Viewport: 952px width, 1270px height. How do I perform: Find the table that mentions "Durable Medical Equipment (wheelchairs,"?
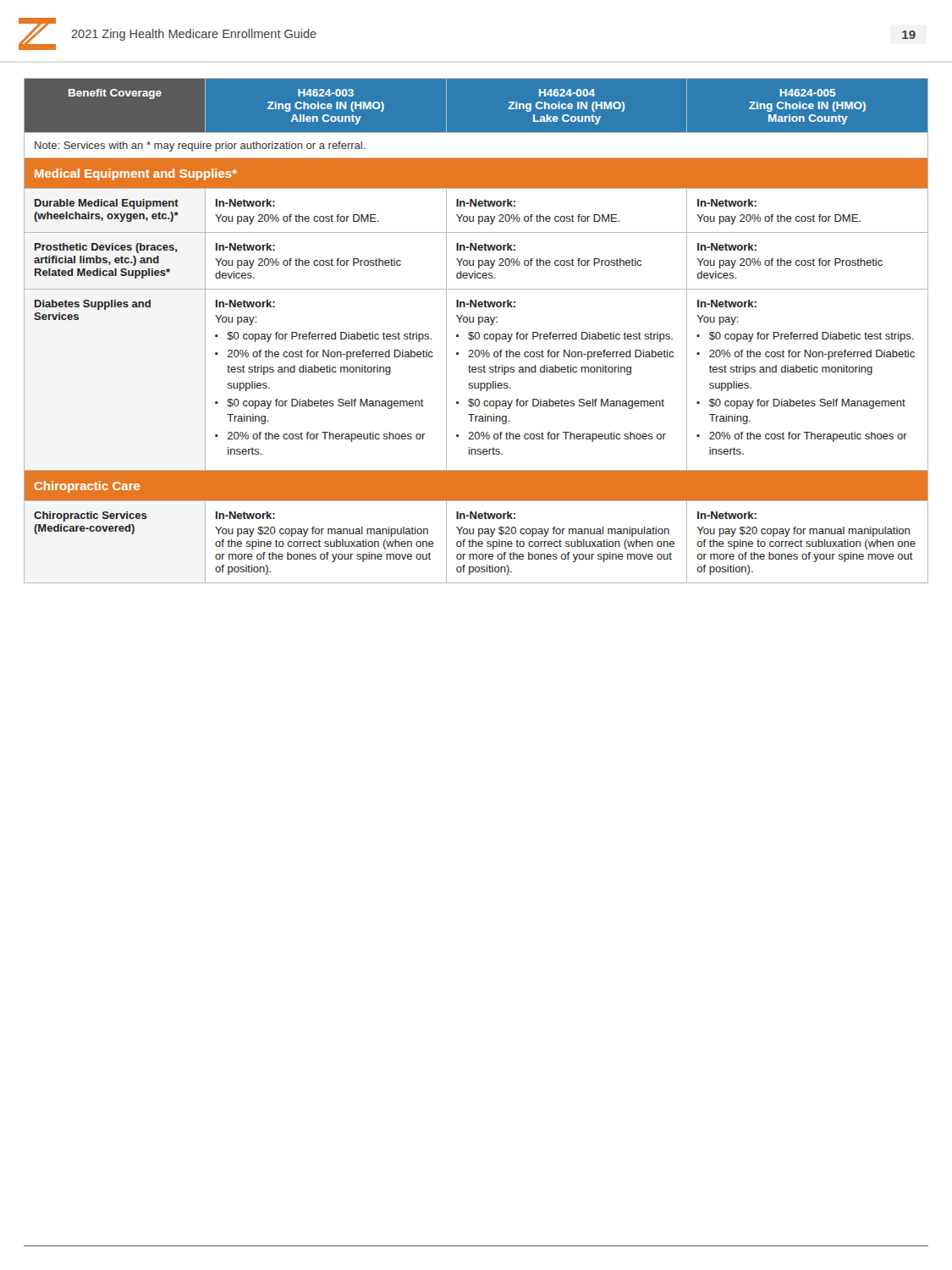click(x=476, y=330)
